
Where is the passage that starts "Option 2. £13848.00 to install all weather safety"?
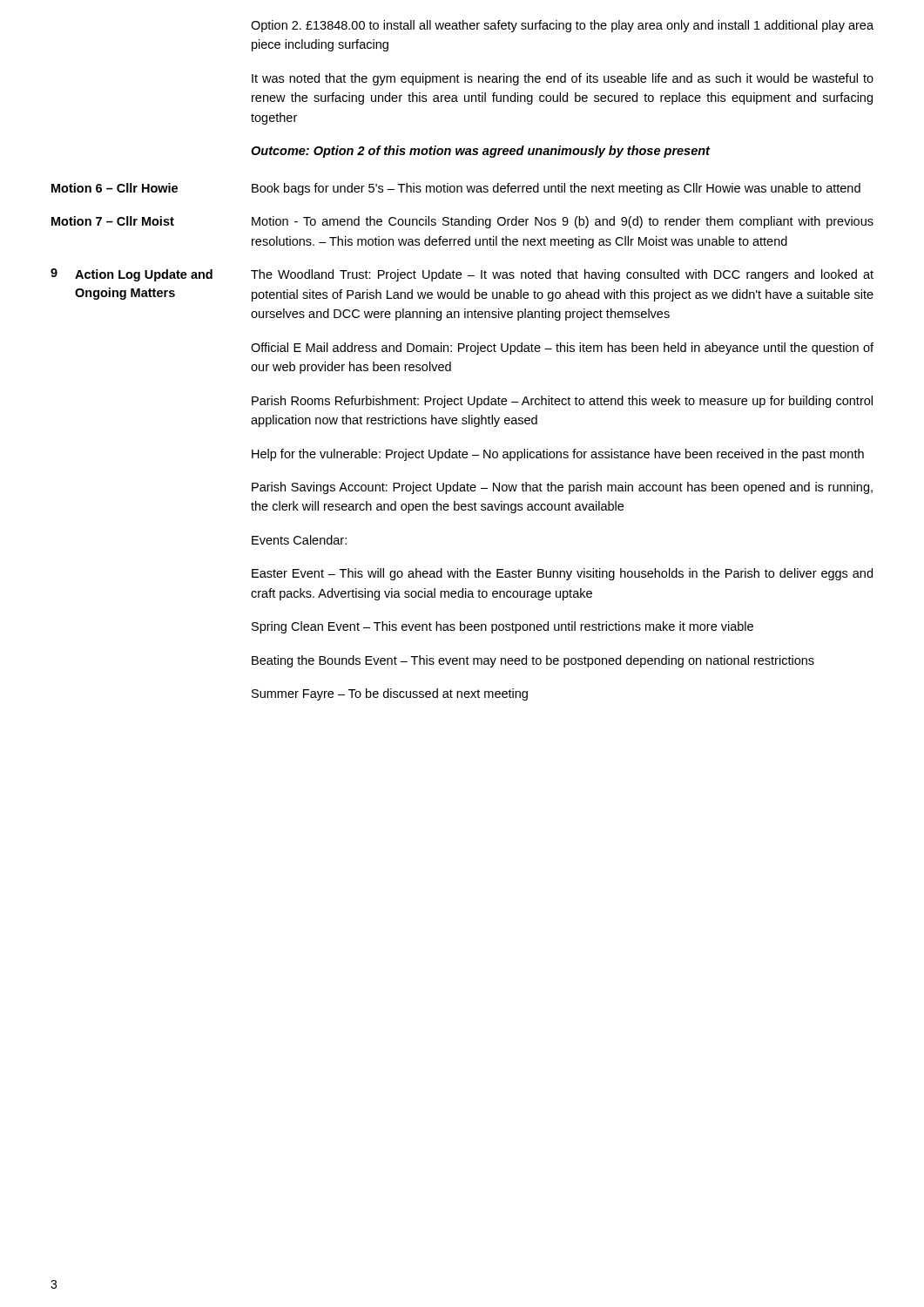pyautogui.click(x=562, y=35)
